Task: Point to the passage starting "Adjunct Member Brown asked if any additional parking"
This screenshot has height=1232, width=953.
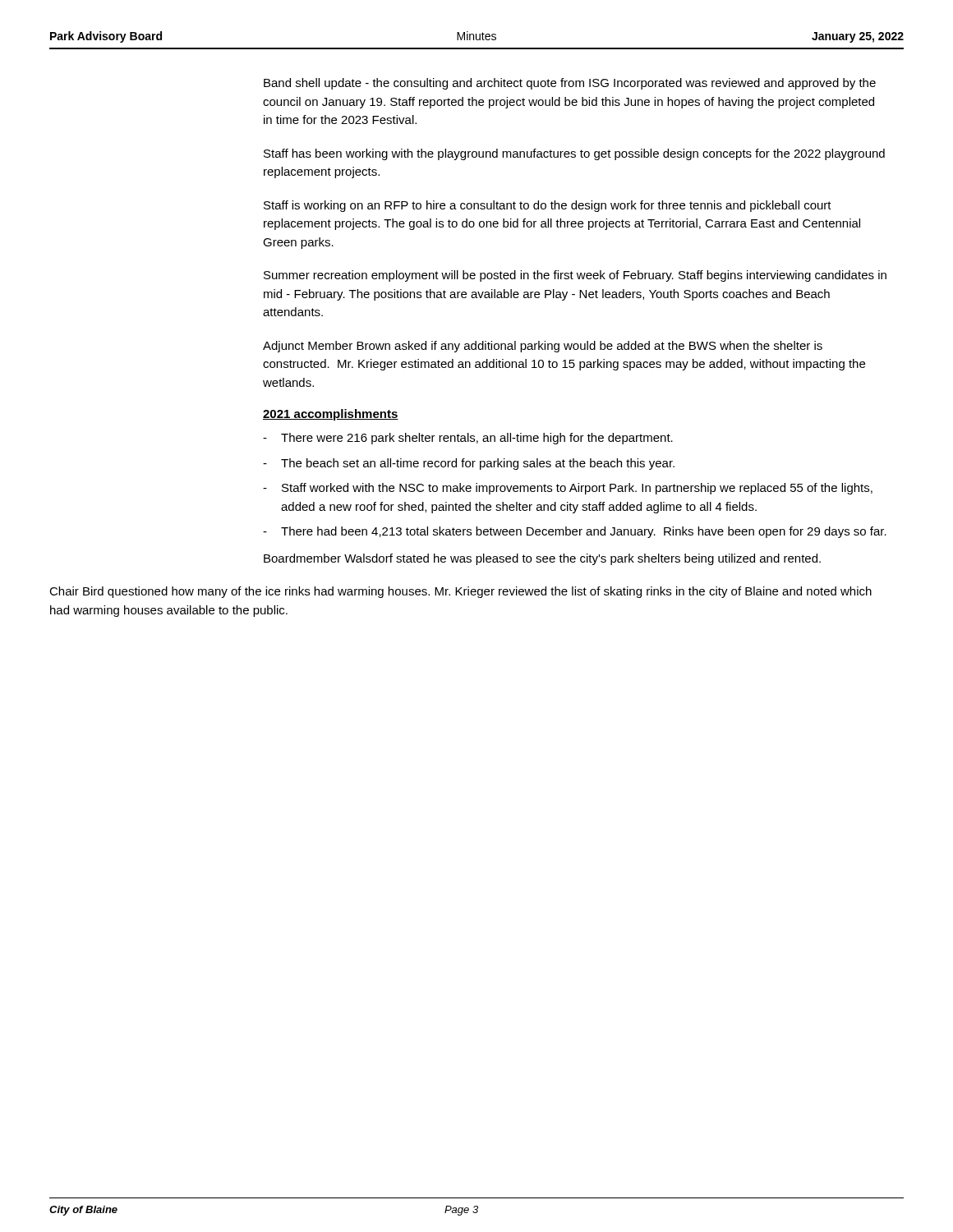Action: (x=564, y=363)
